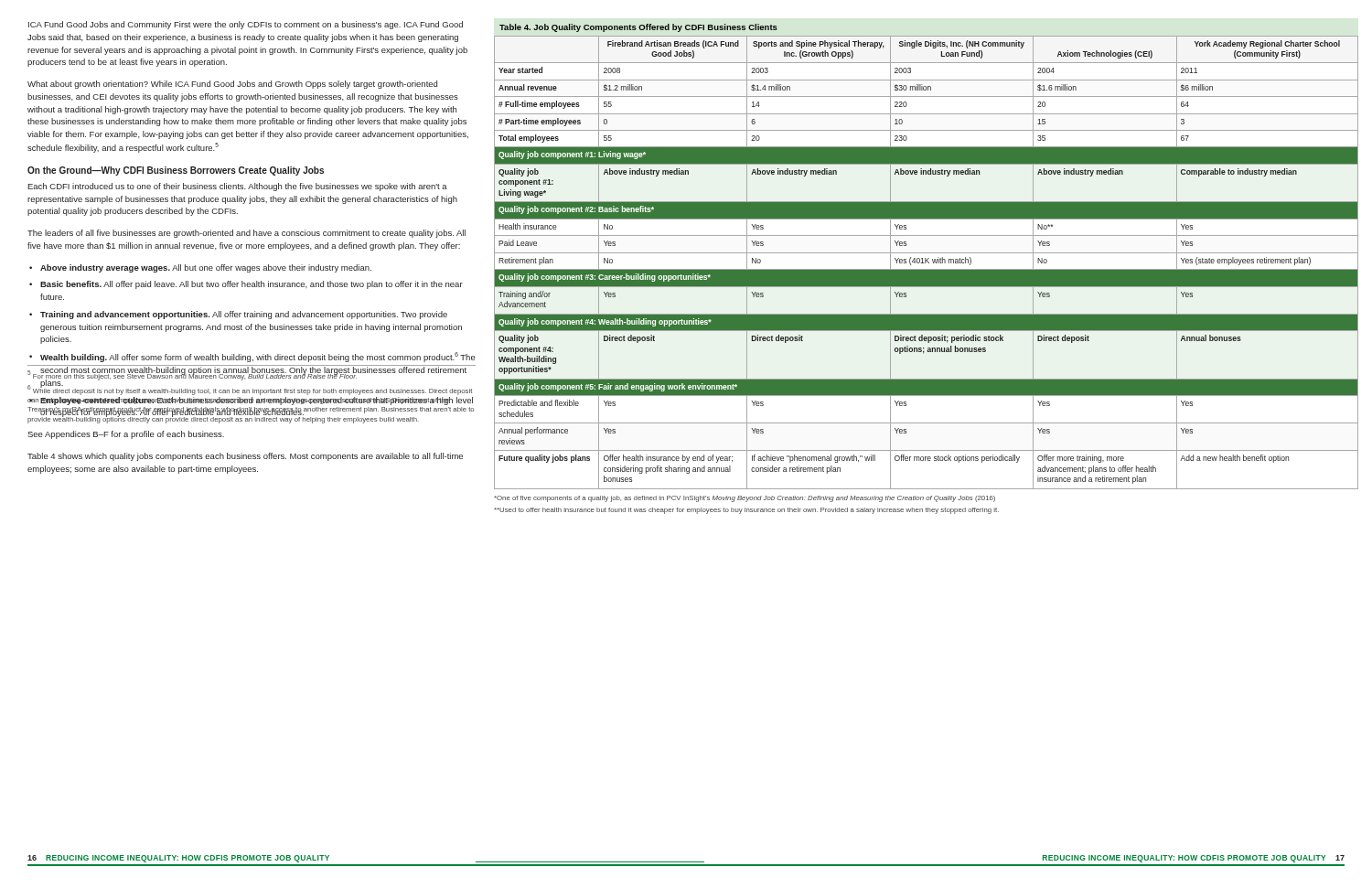
Task: Locate the block of text that opens with "6 While direct deposit is"
Action: pyautogui.click(x=251, y=404)
